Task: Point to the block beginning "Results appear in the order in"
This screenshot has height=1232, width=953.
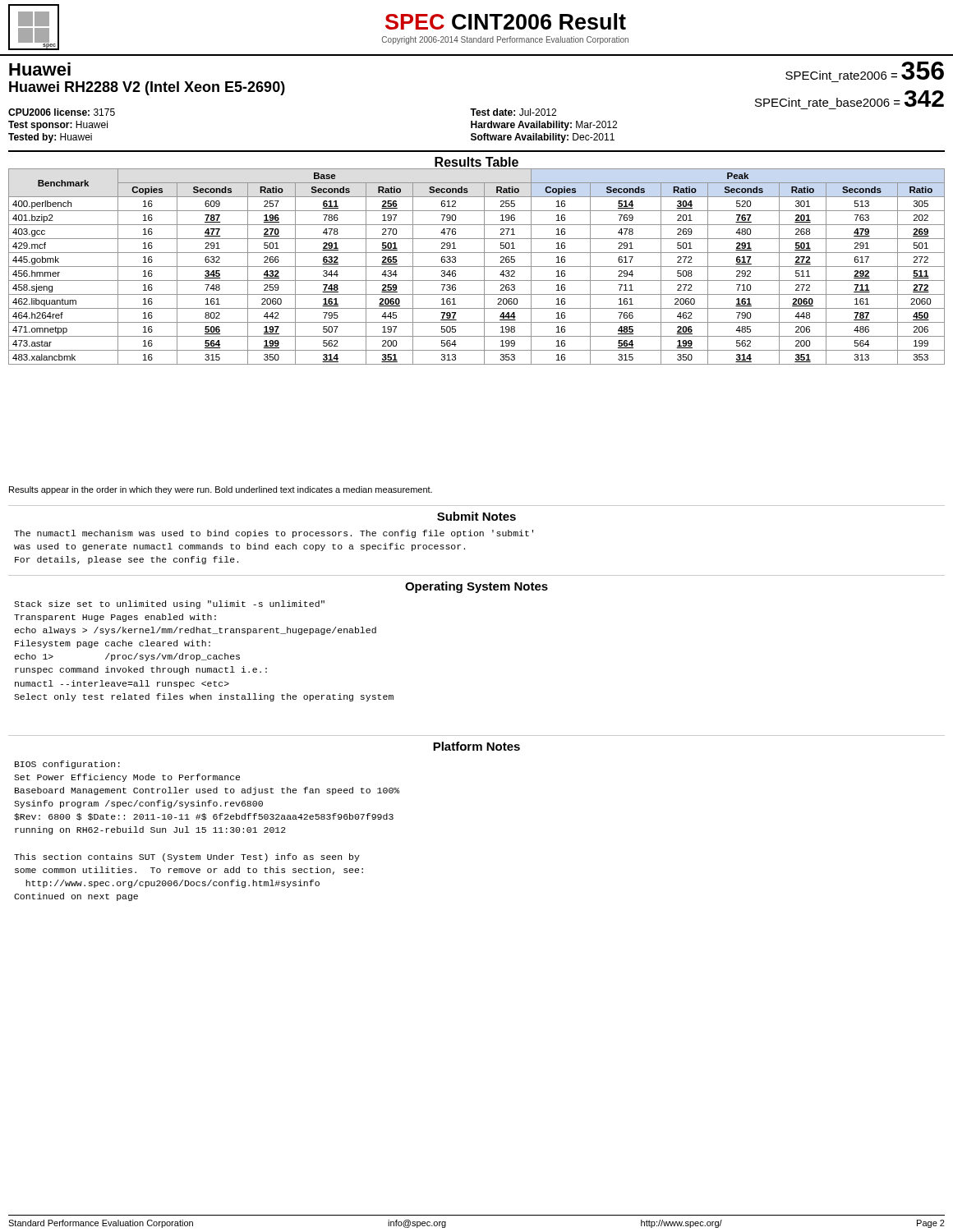Action: click(220, 489)
